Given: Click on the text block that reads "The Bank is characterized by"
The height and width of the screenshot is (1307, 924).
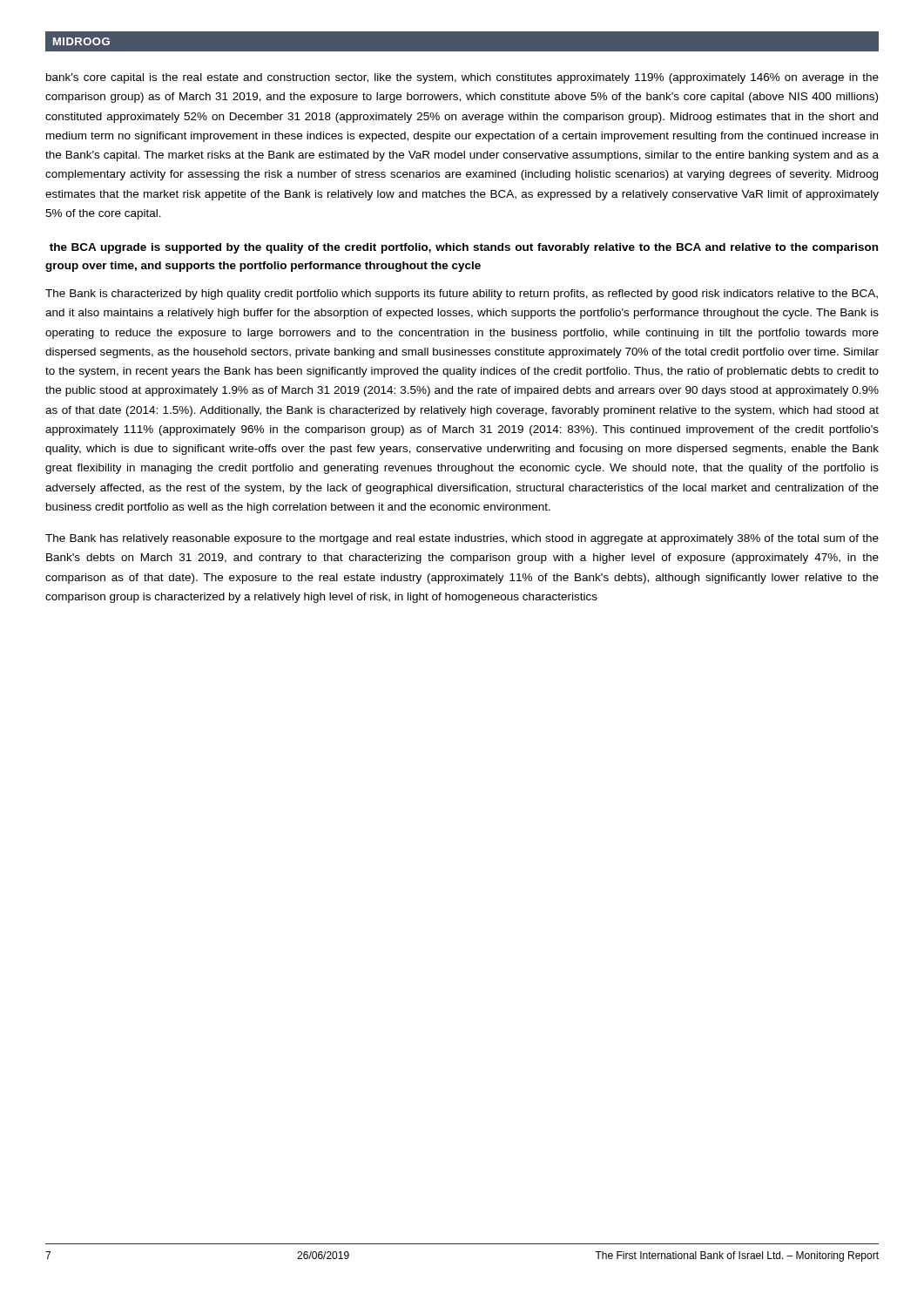Looking at the screenshot, I should pos(462,400).
